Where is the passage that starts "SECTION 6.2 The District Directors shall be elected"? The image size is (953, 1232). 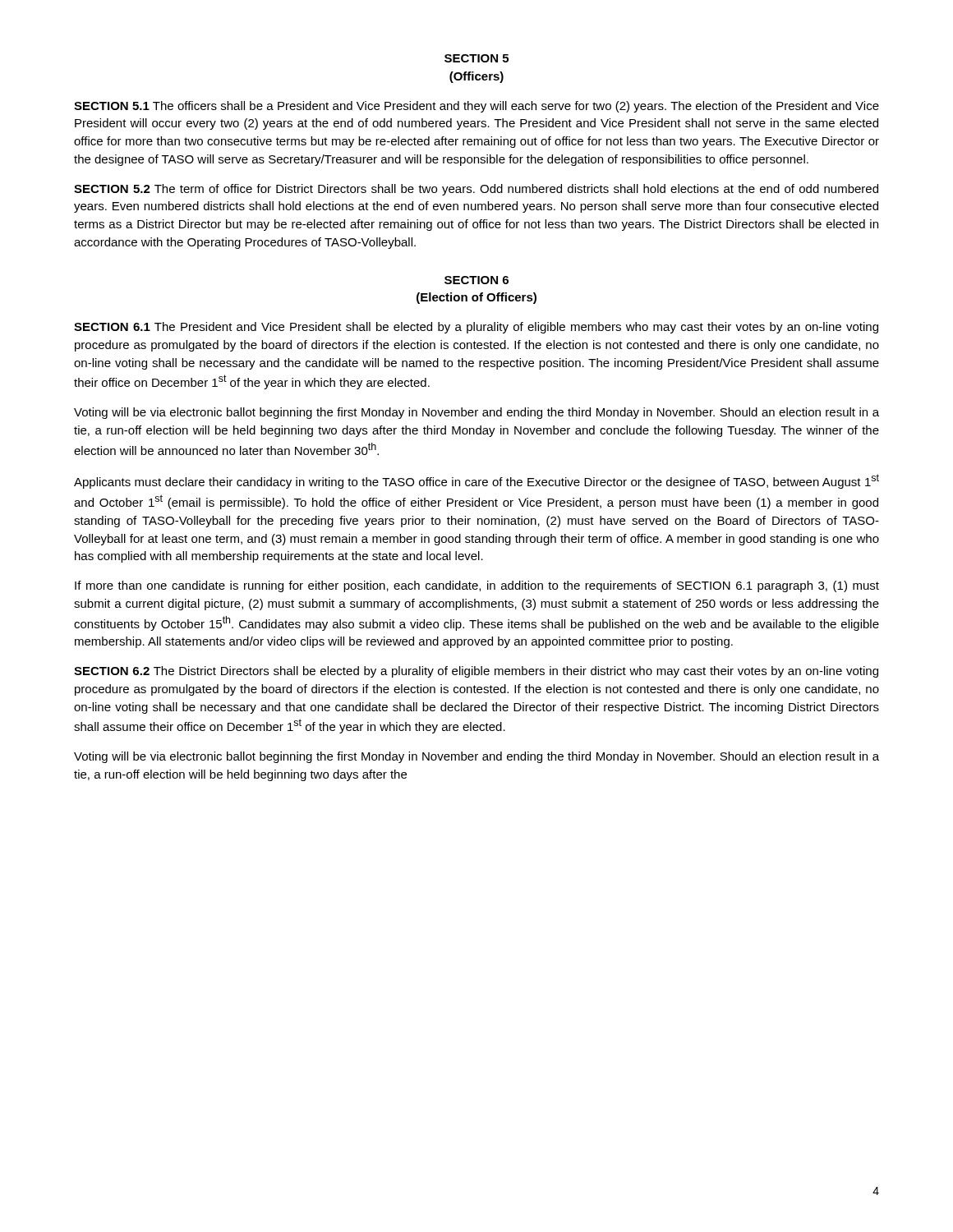coord(476,699)
